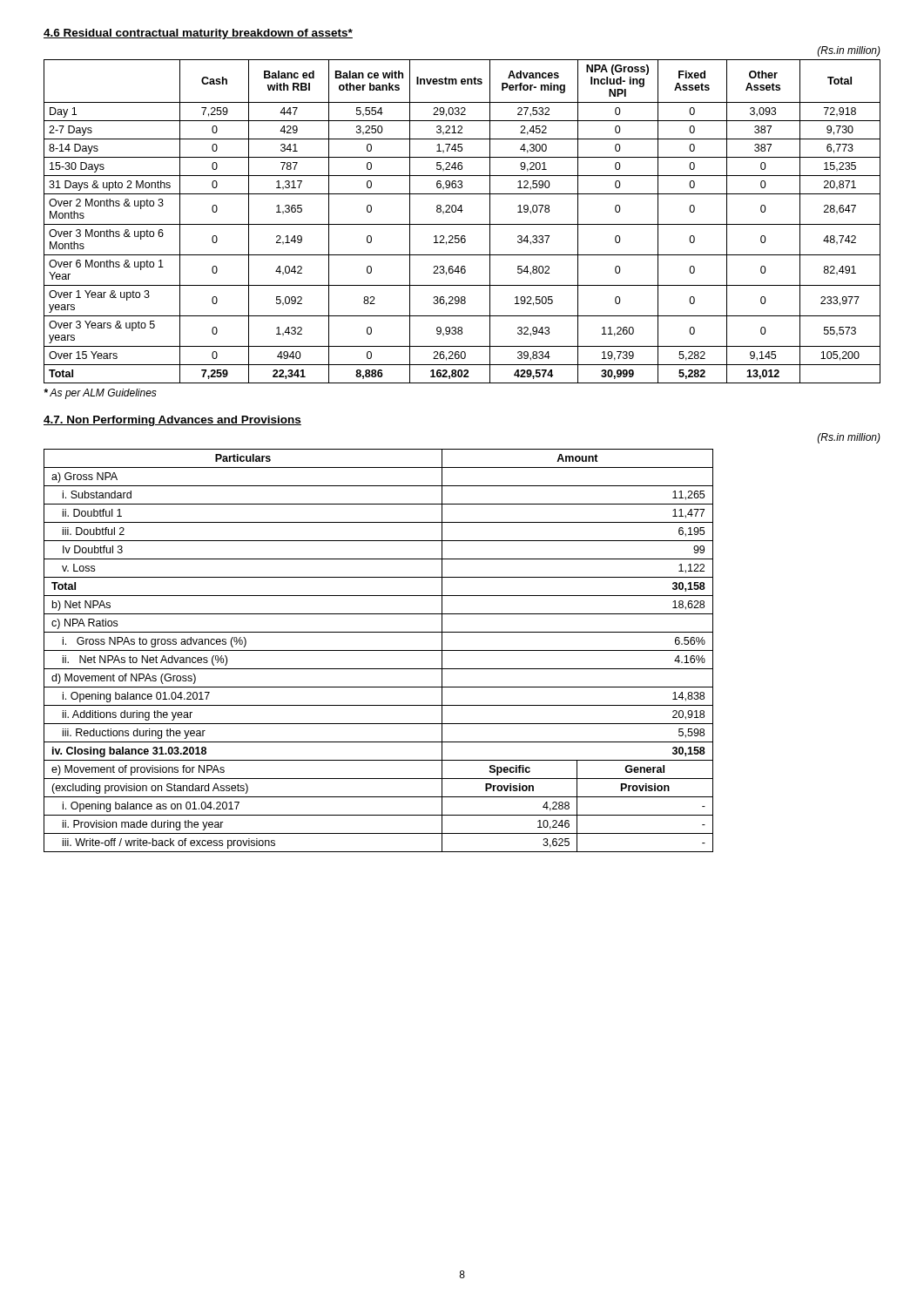The image size is (924, 1307).
Task: Find the table that mentions "Day 1"
Action: pos(462,214)
